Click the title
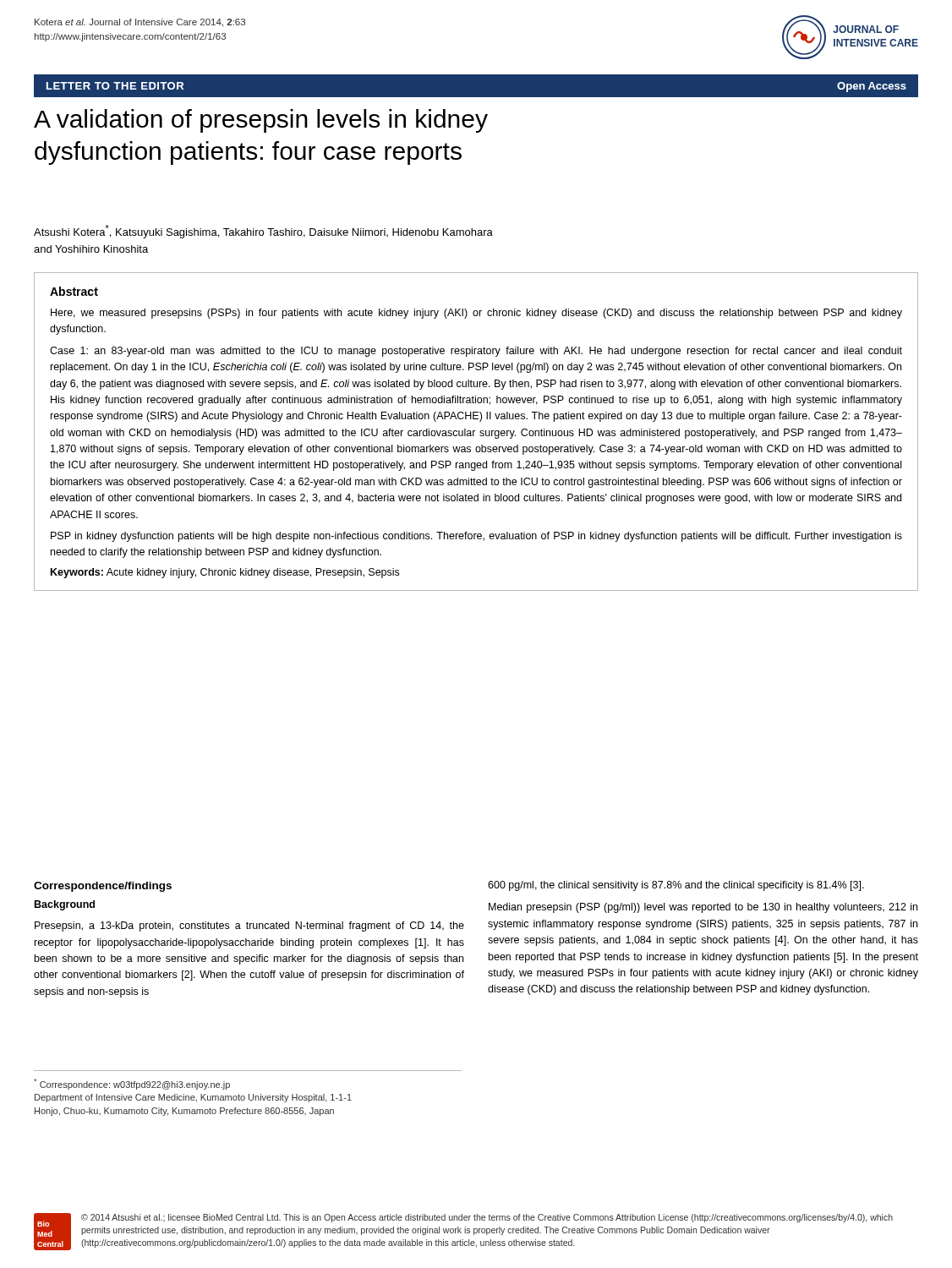 pos(261,135)
